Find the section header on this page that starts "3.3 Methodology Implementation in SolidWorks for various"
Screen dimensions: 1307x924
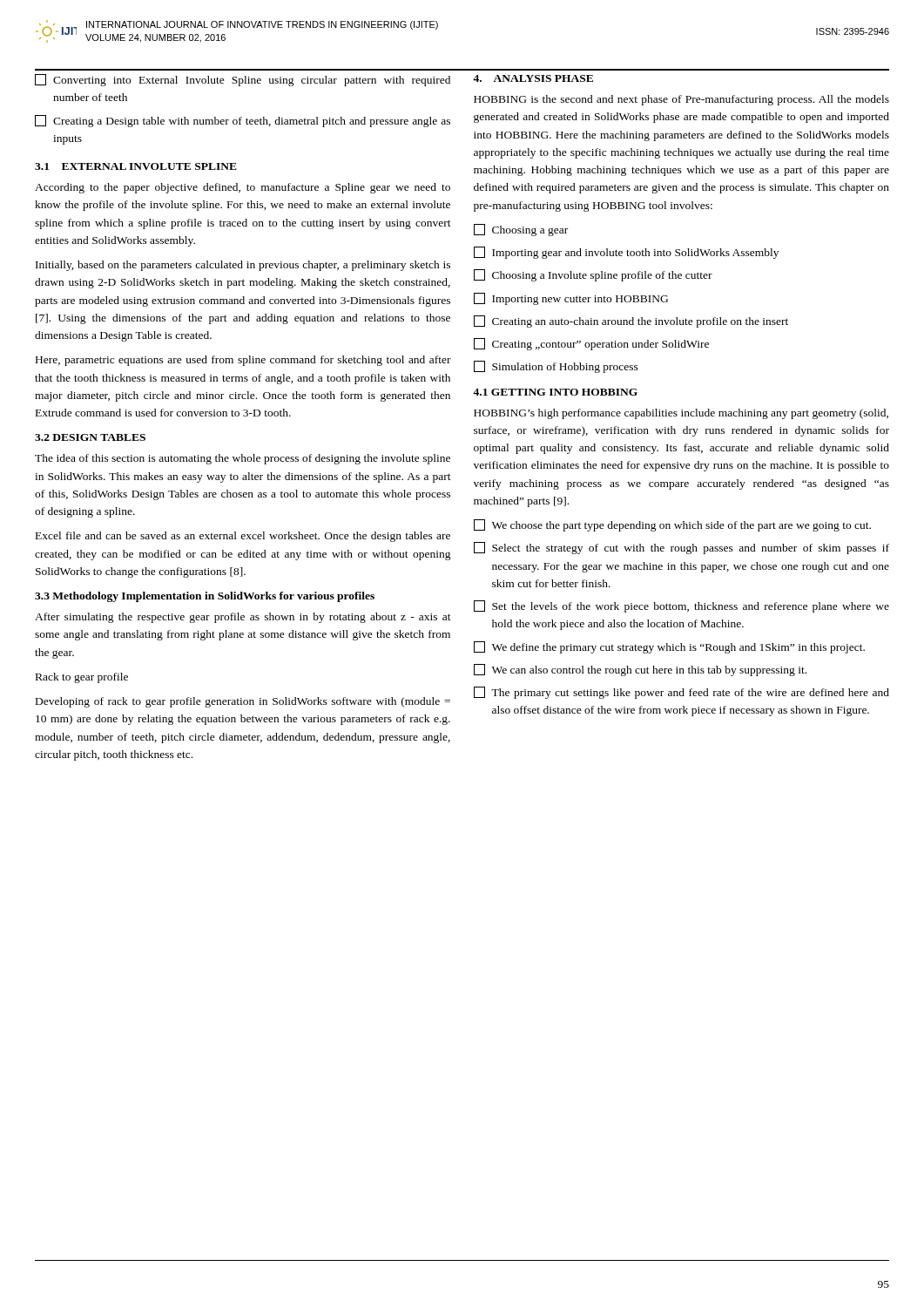(x=205, y=596)
